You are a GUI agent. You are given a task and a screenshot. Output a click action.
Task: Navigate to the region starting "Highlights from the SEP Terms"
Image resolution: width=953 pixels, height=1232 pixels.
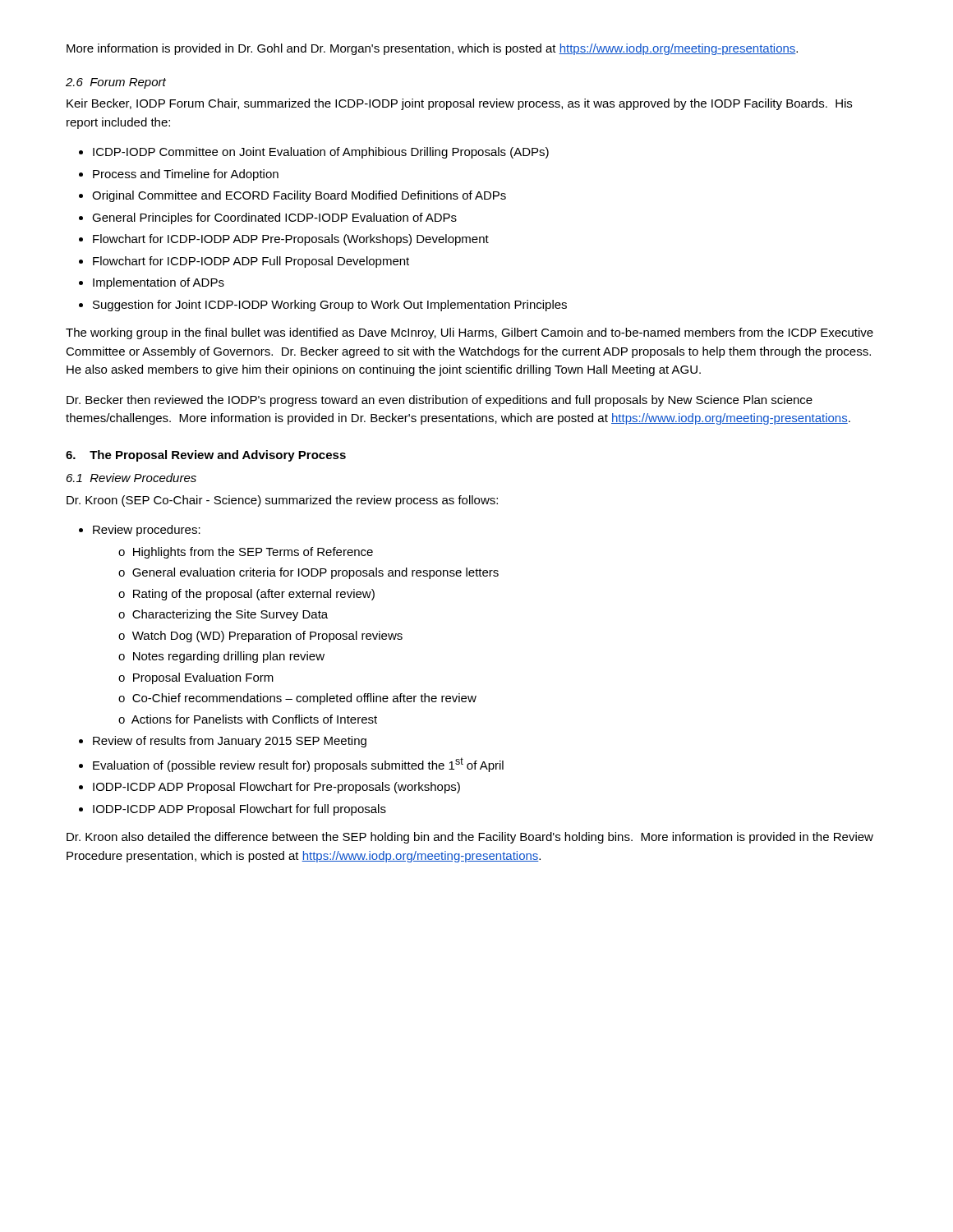point(253,551)
